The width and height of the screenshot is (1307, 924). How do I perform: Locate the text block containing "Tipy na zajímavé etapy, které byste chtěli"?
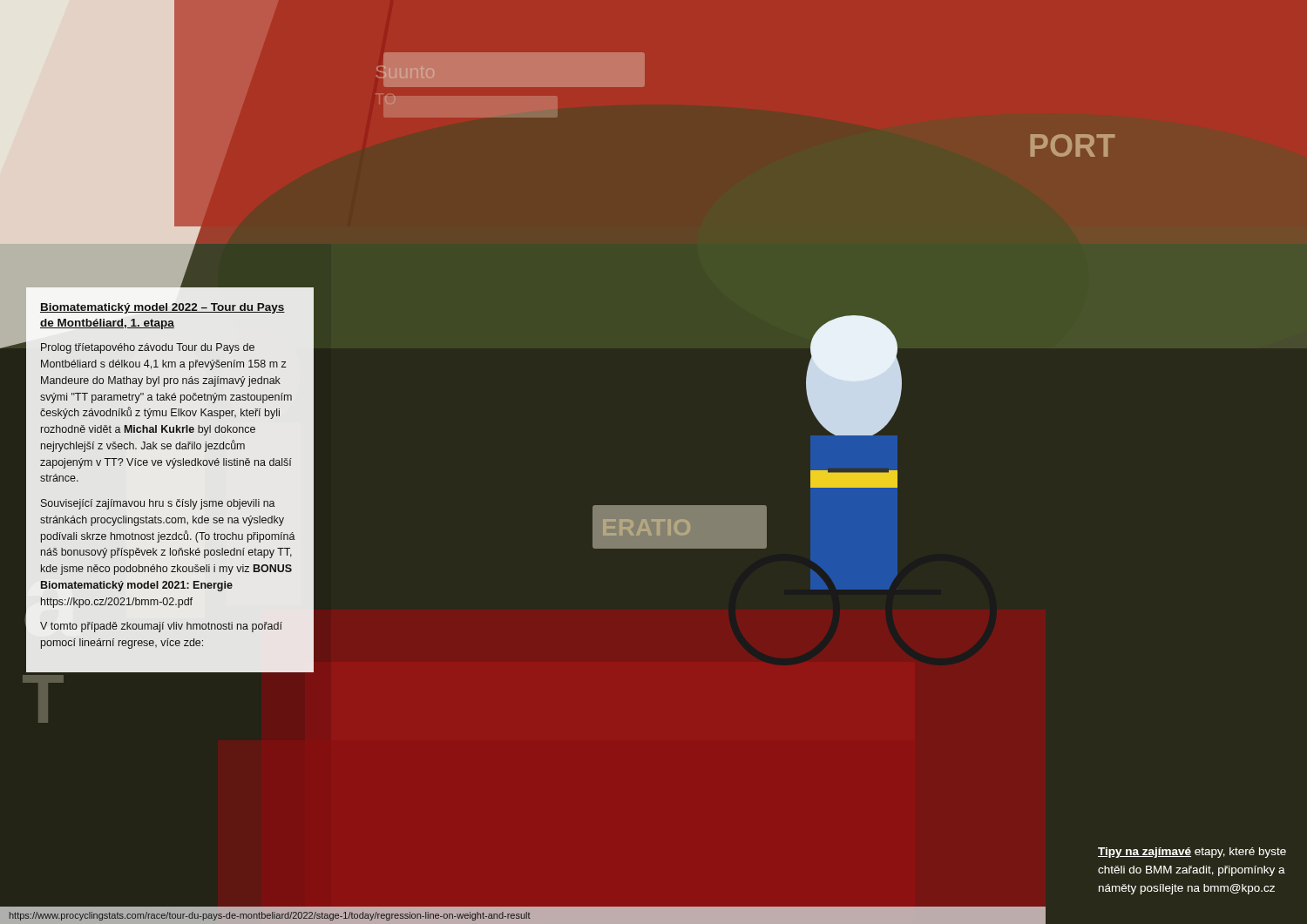pyautogui.click(x=1192, y=870)
